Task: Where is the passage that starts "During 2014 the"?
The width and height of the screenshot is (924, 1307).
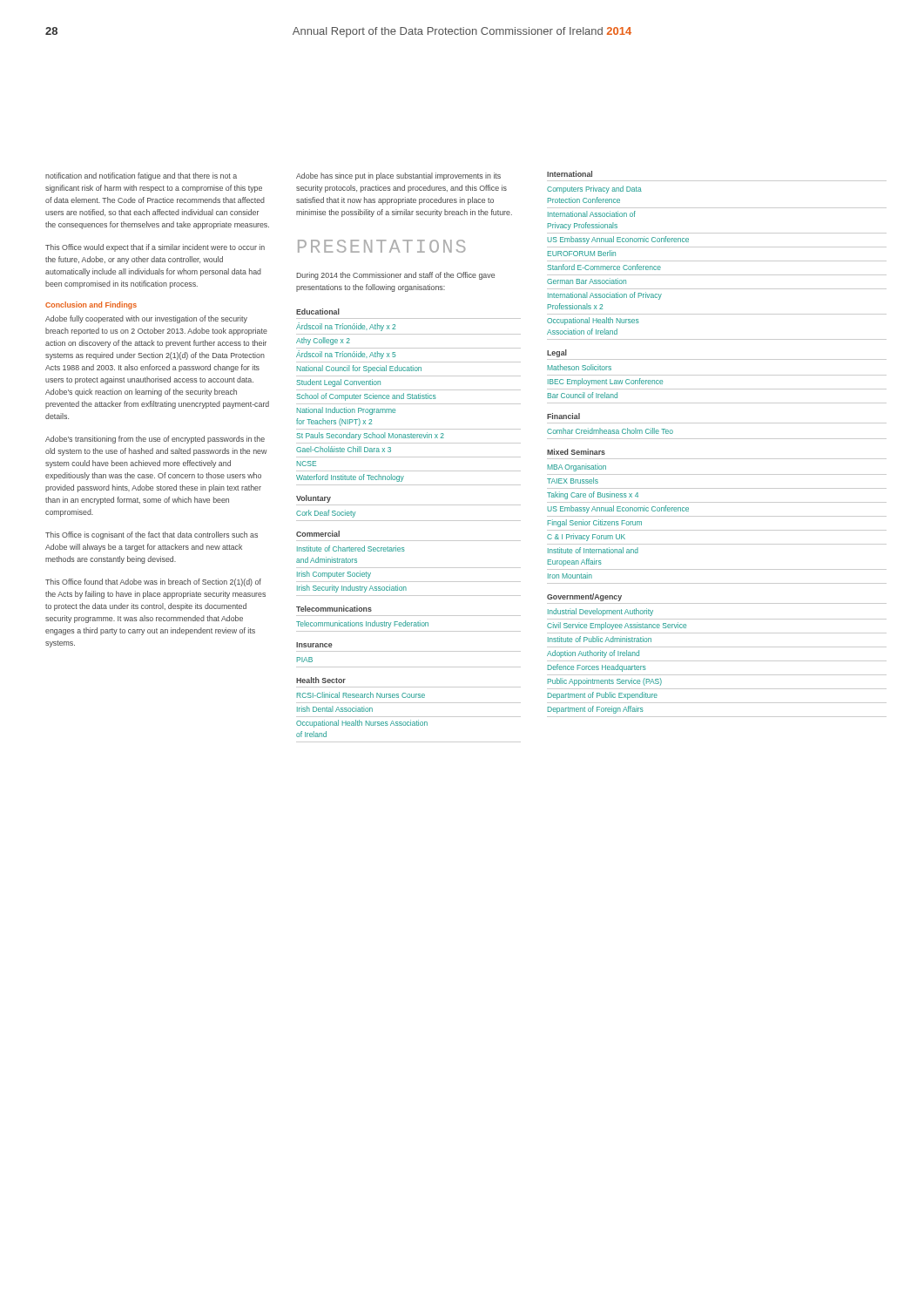Action: 396,281
